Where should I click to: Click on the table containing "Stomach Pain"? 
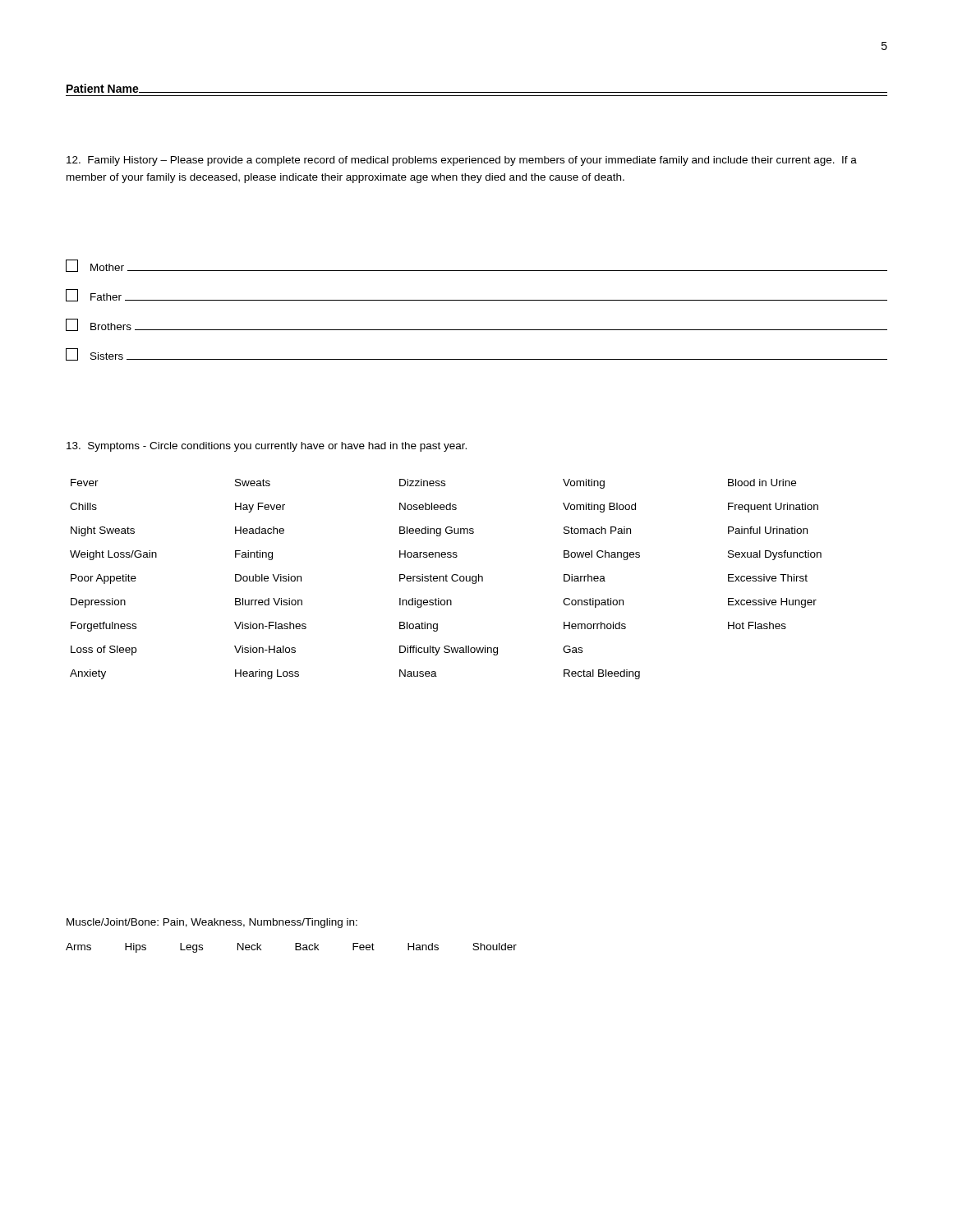476,578
